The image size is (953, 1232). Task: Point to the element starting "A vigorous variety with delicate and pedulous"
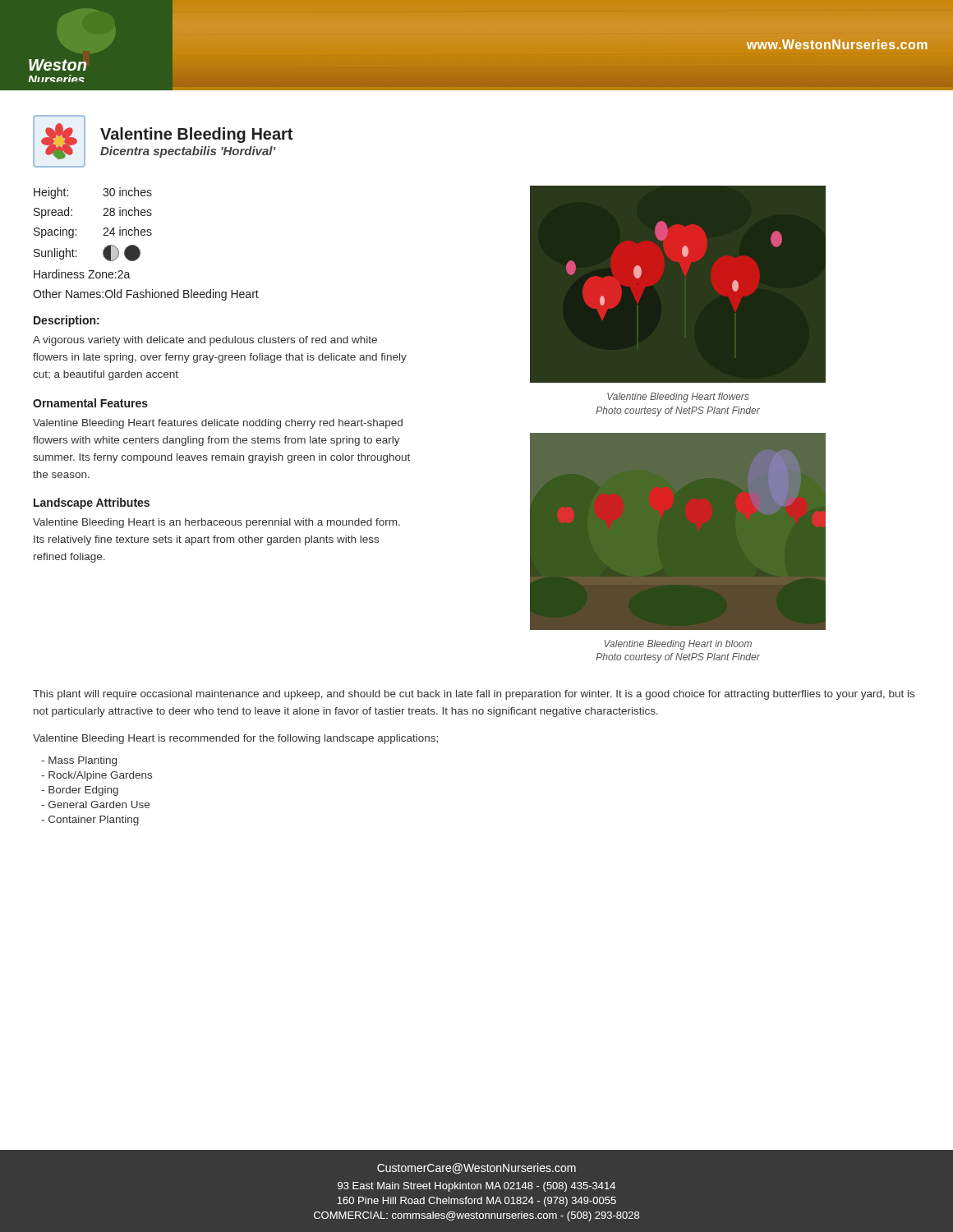tap(220, 357)
